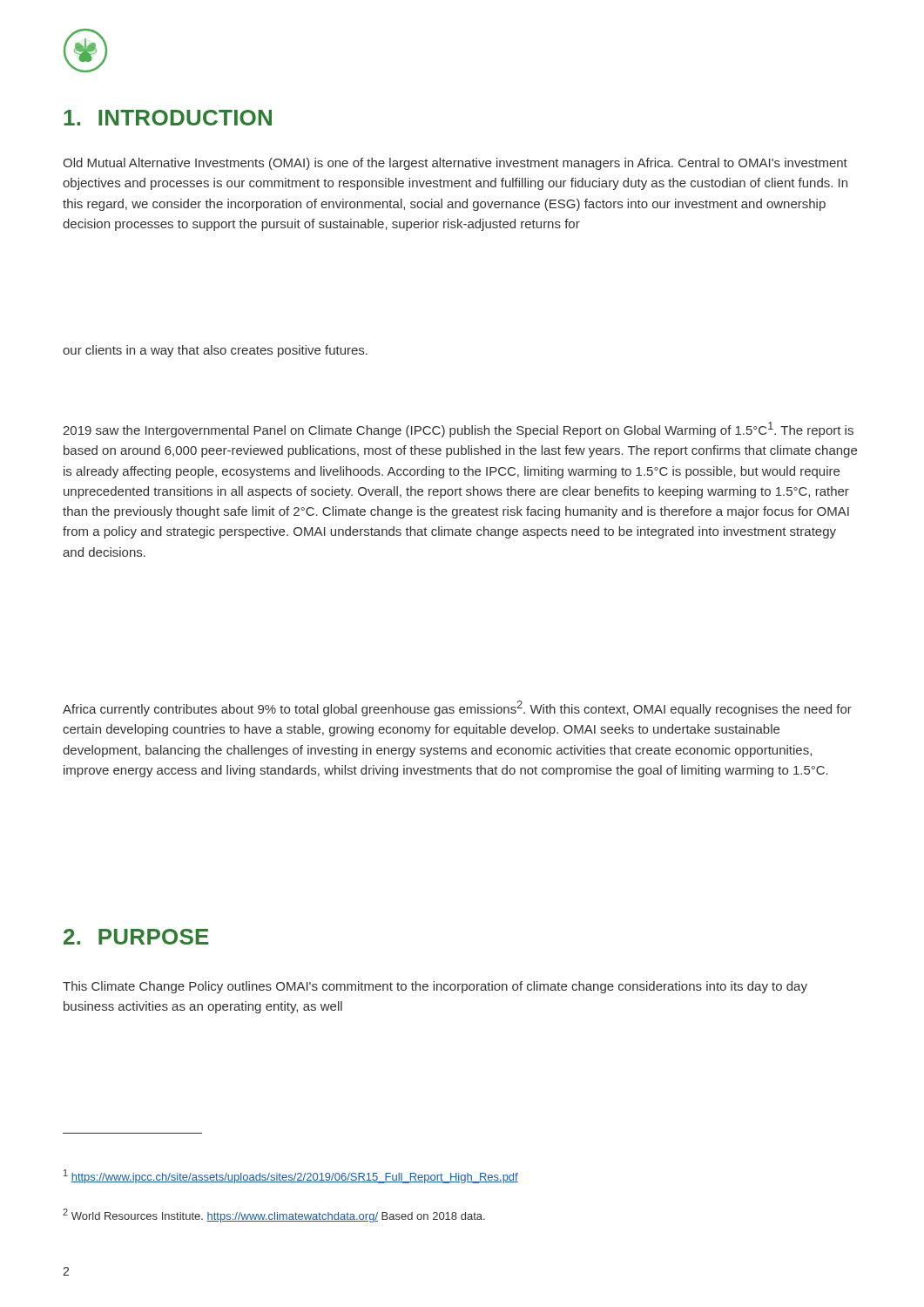This screenshot has width=924, height=1307.
Task: Click on the block starting "1 https://www.ipcc.ch/site/assets/uploads/sites/2/2019/06/SR15_Full_Report_High_Res.pdf"
Action: pos(462,1176)
